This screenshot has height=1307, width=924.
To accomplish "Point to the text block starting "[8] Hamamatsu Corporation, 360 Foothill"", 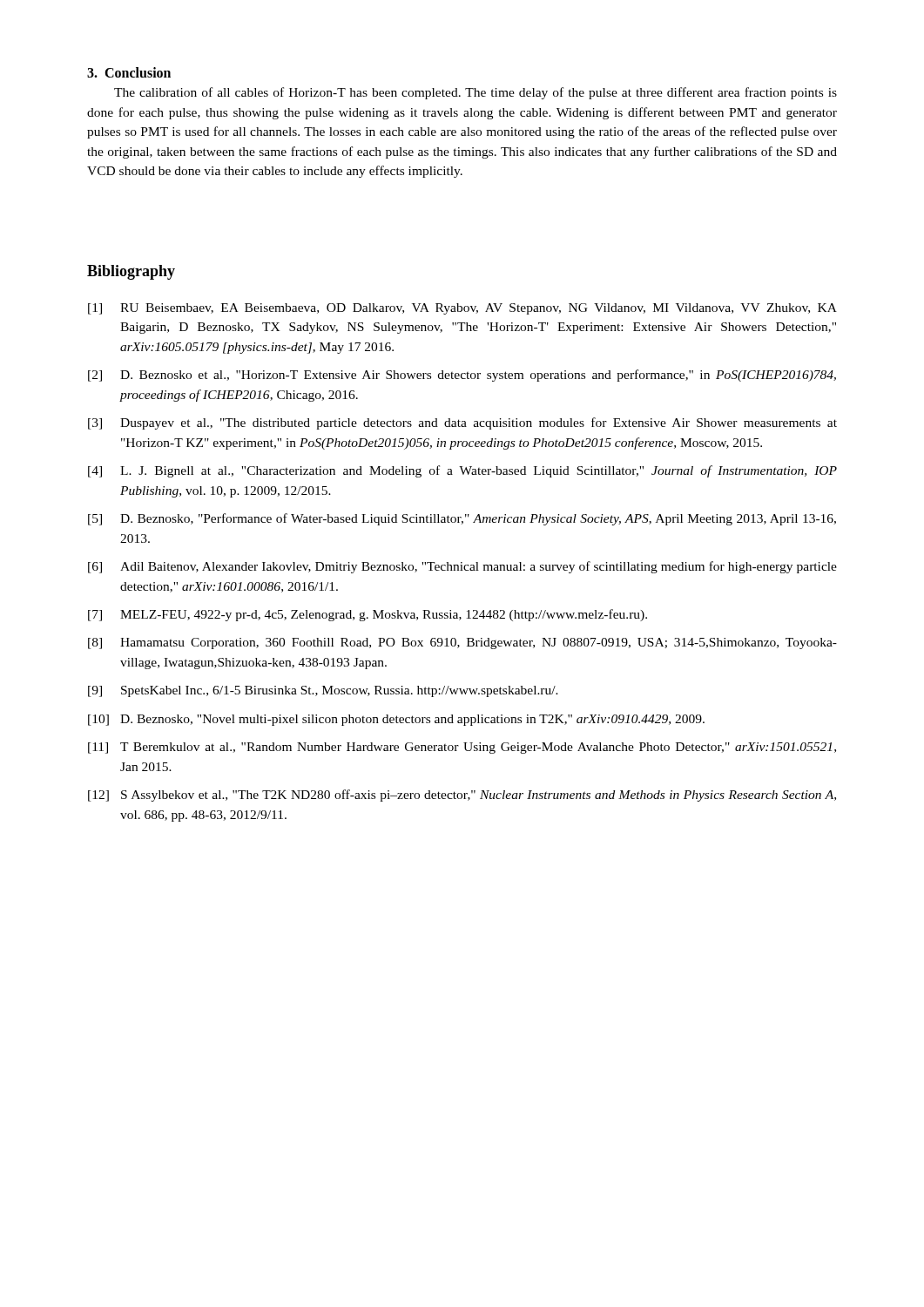I will 462,653.
